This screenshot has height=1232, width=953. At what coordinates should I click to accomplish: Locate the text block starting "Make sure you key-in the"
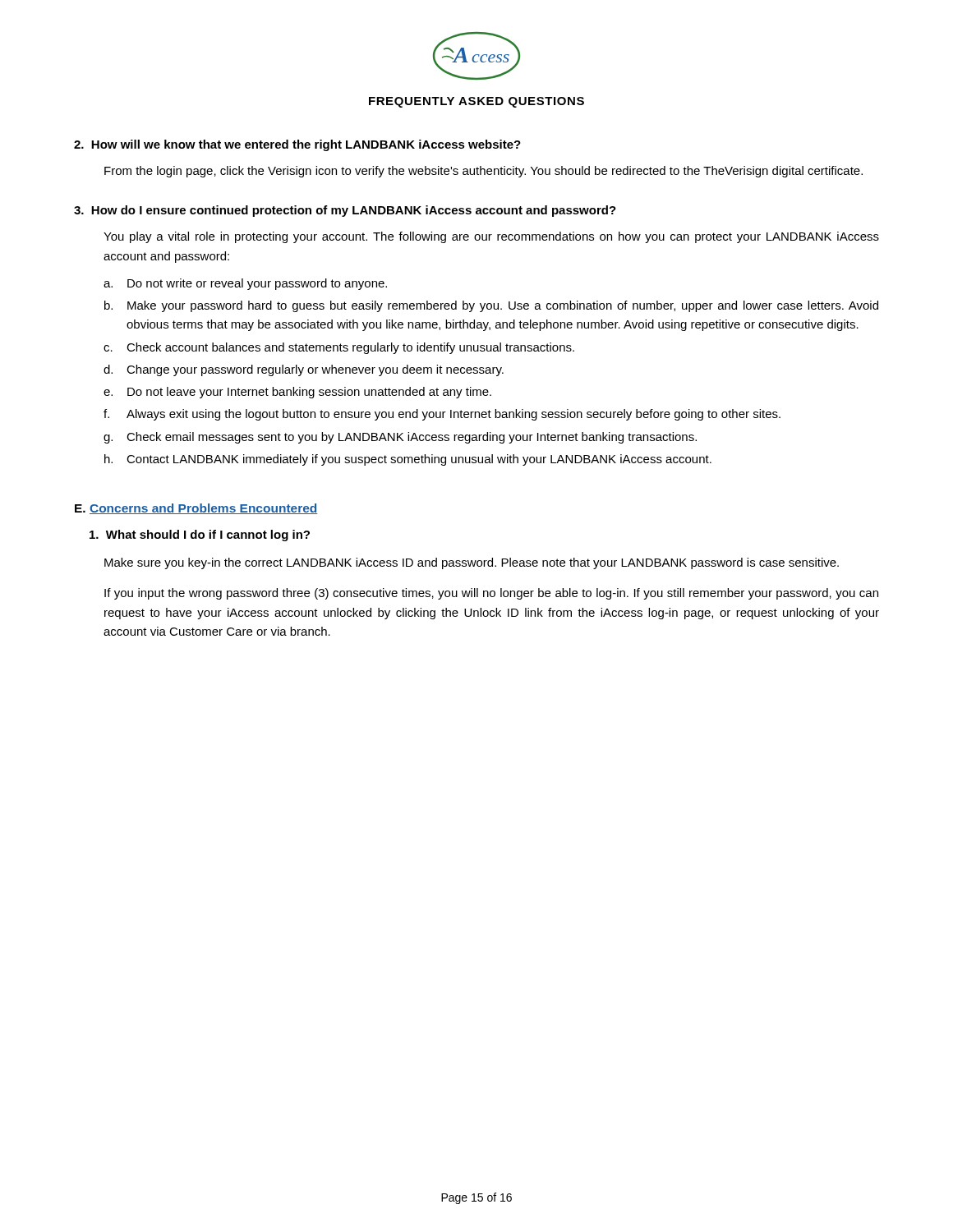tap(472, 562)
